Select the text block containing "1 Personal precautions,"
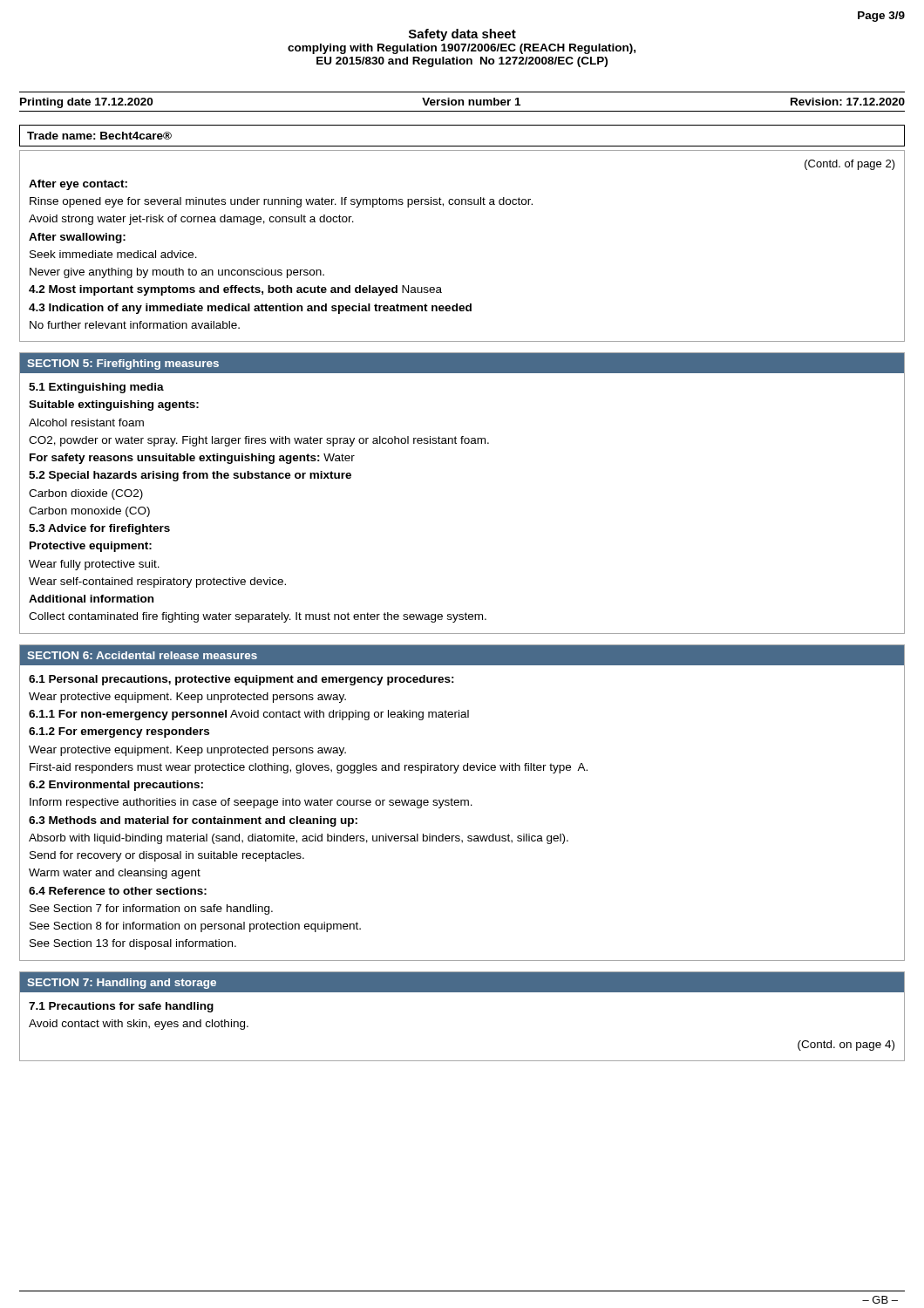 point(462,811)
